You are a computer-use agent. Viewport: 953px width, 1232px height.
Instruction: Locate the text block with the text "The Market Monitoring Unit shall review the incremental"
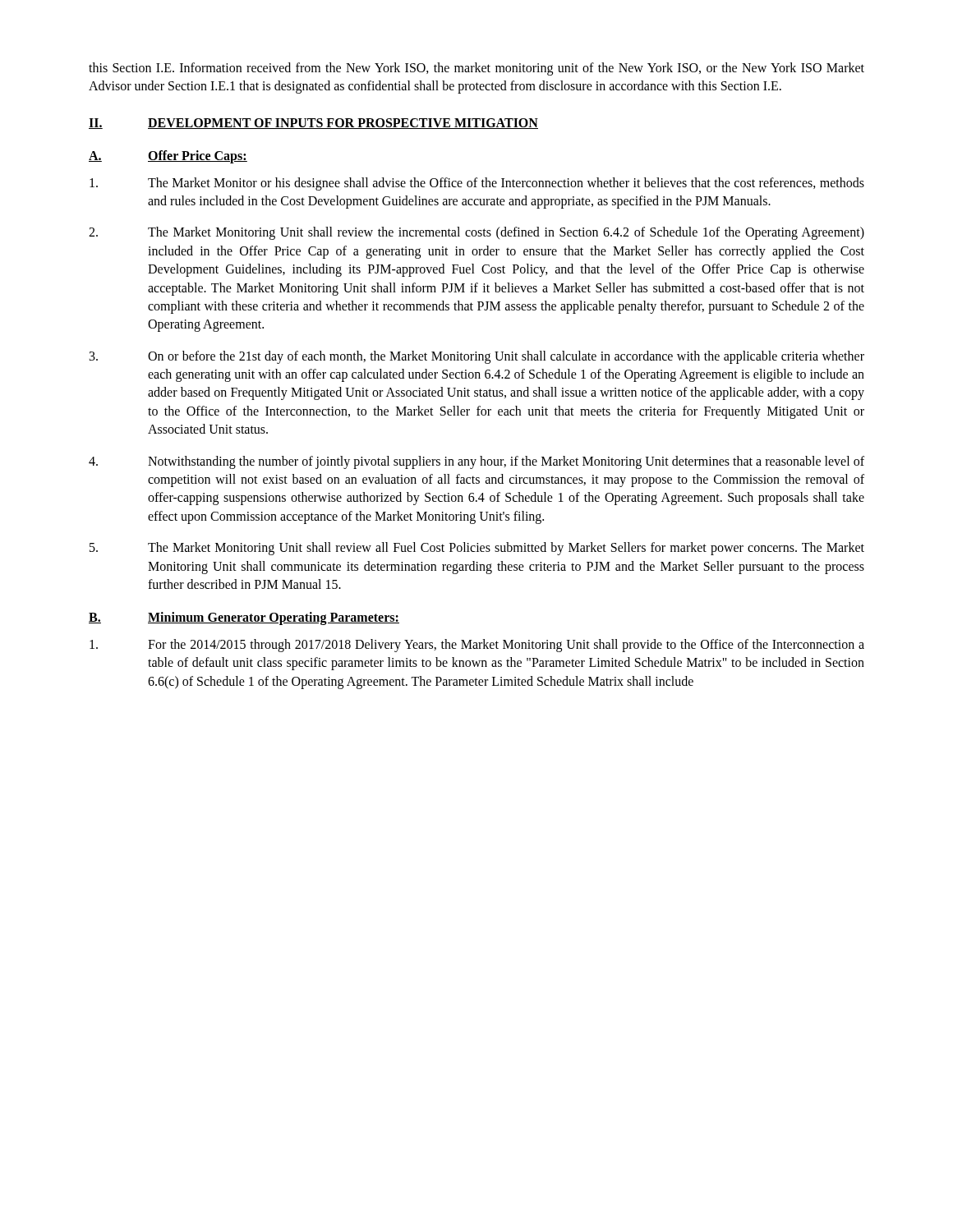pyautogui.click(x=476, y=279)
